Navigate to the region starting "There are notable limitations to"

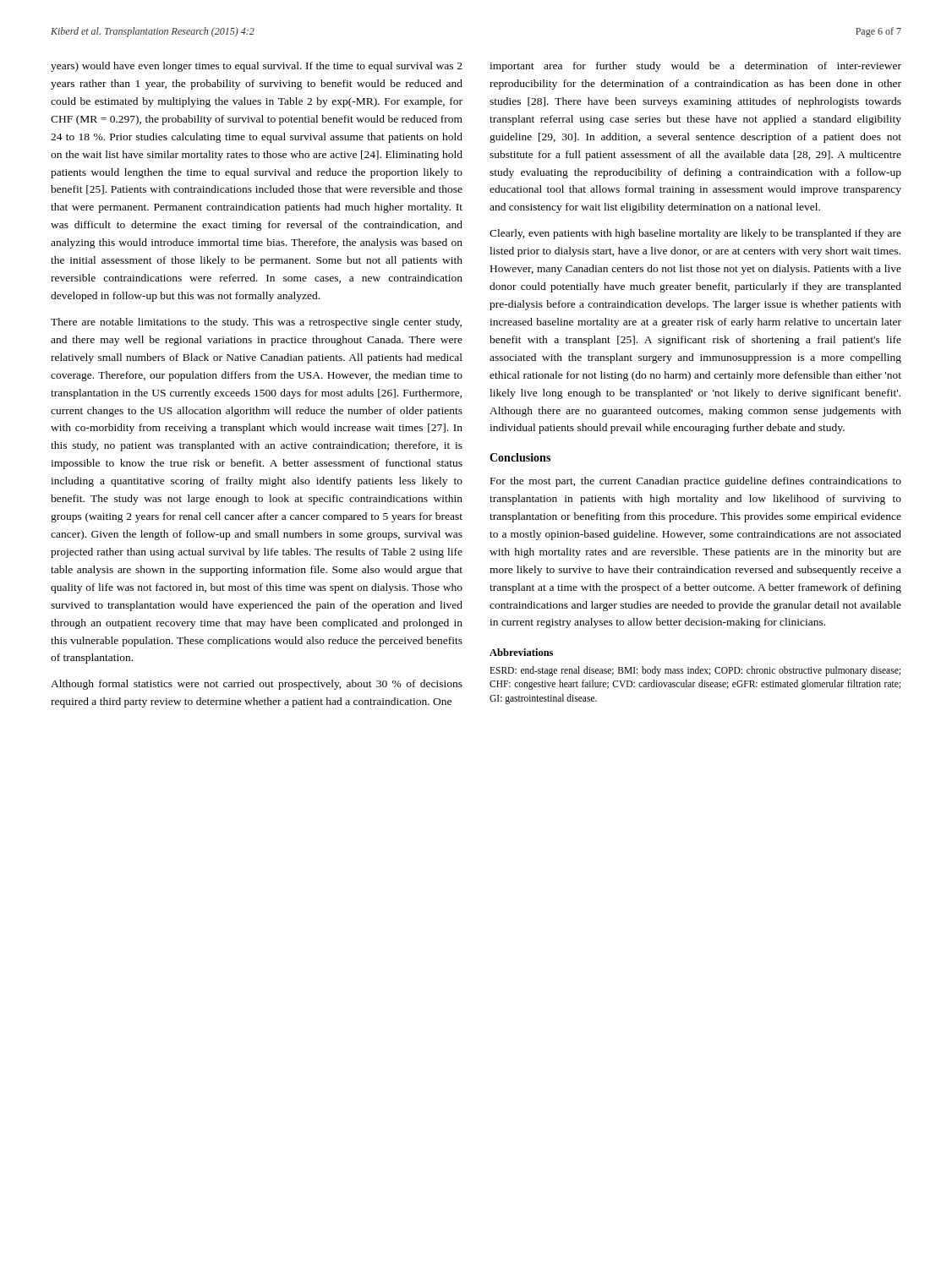[257, 490]
